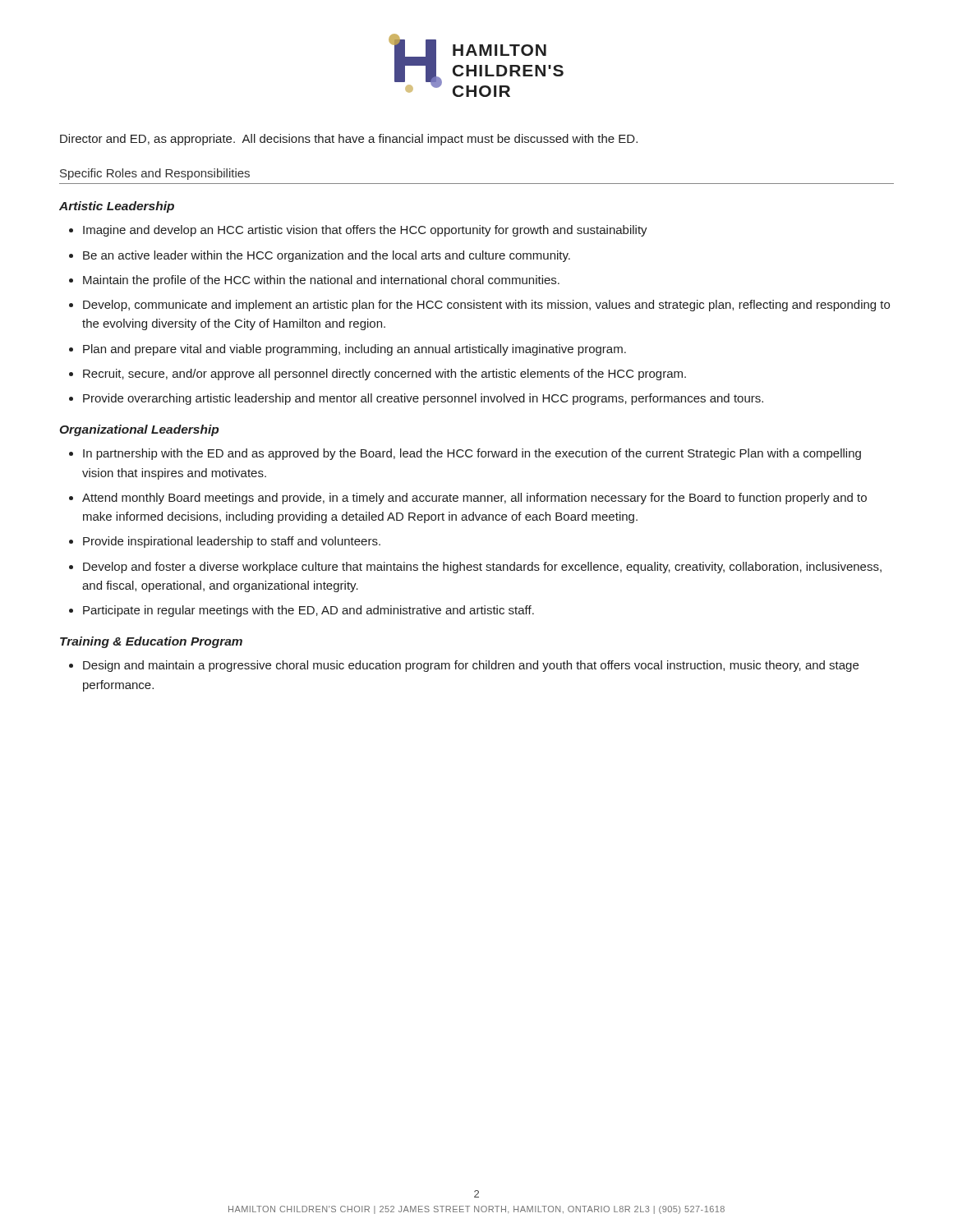Select the region starting "Imagine and develop"
The image size is (953, 1232).
pos(365,230)
